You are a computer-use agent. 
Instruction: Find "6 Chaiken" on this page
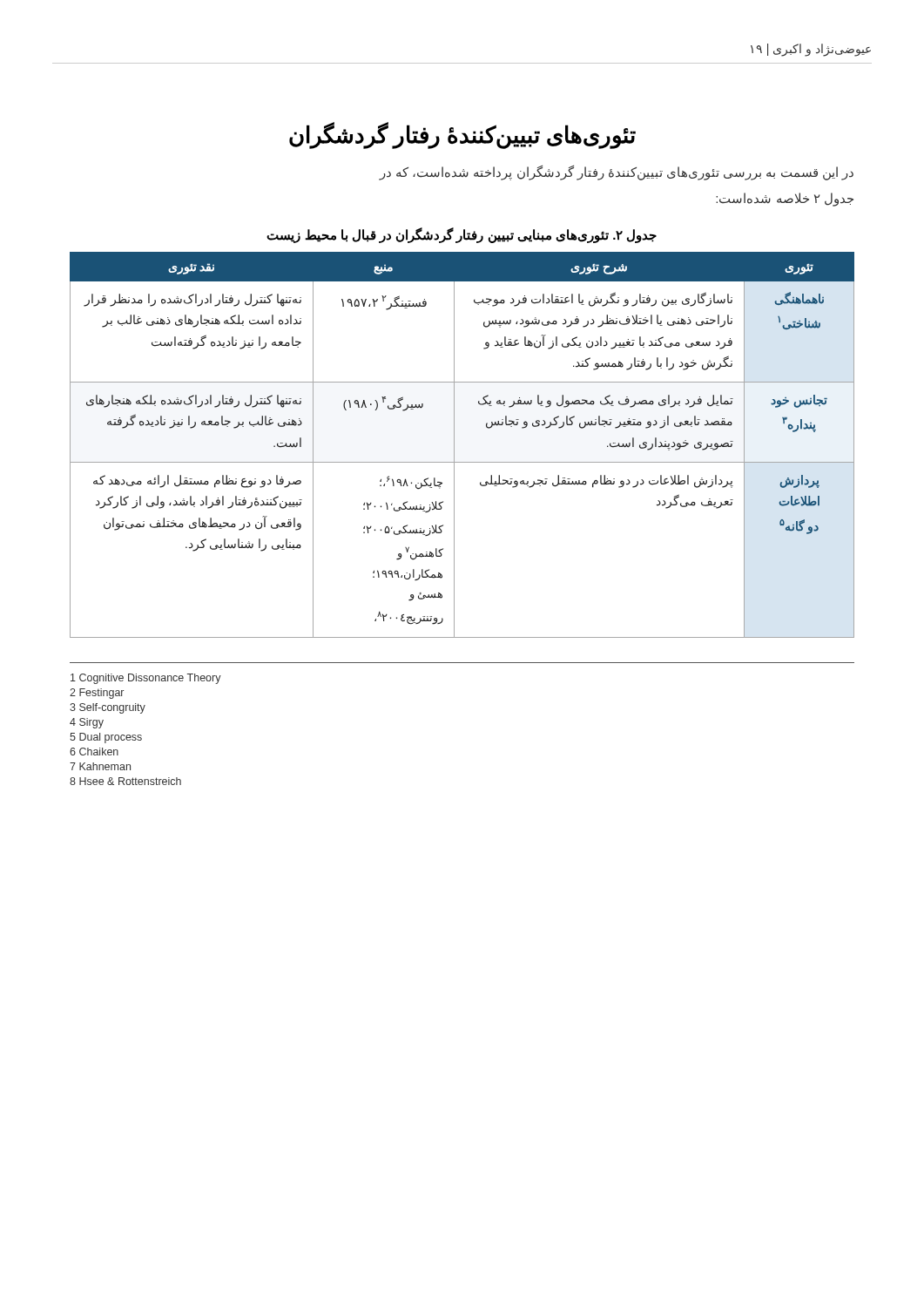[x=94, y=752]
